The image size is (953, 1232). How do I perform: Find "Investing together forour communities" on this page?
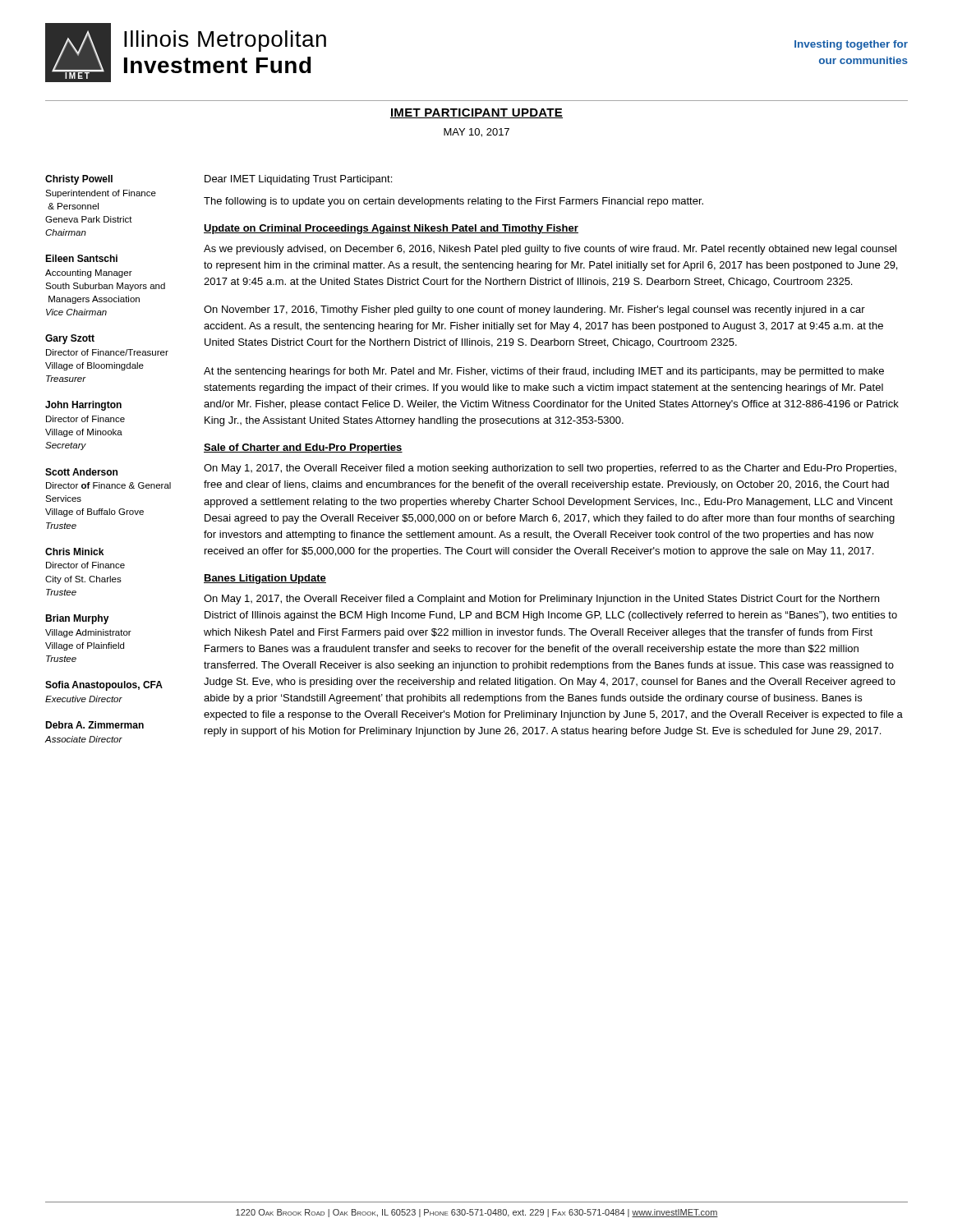[851, 52]
